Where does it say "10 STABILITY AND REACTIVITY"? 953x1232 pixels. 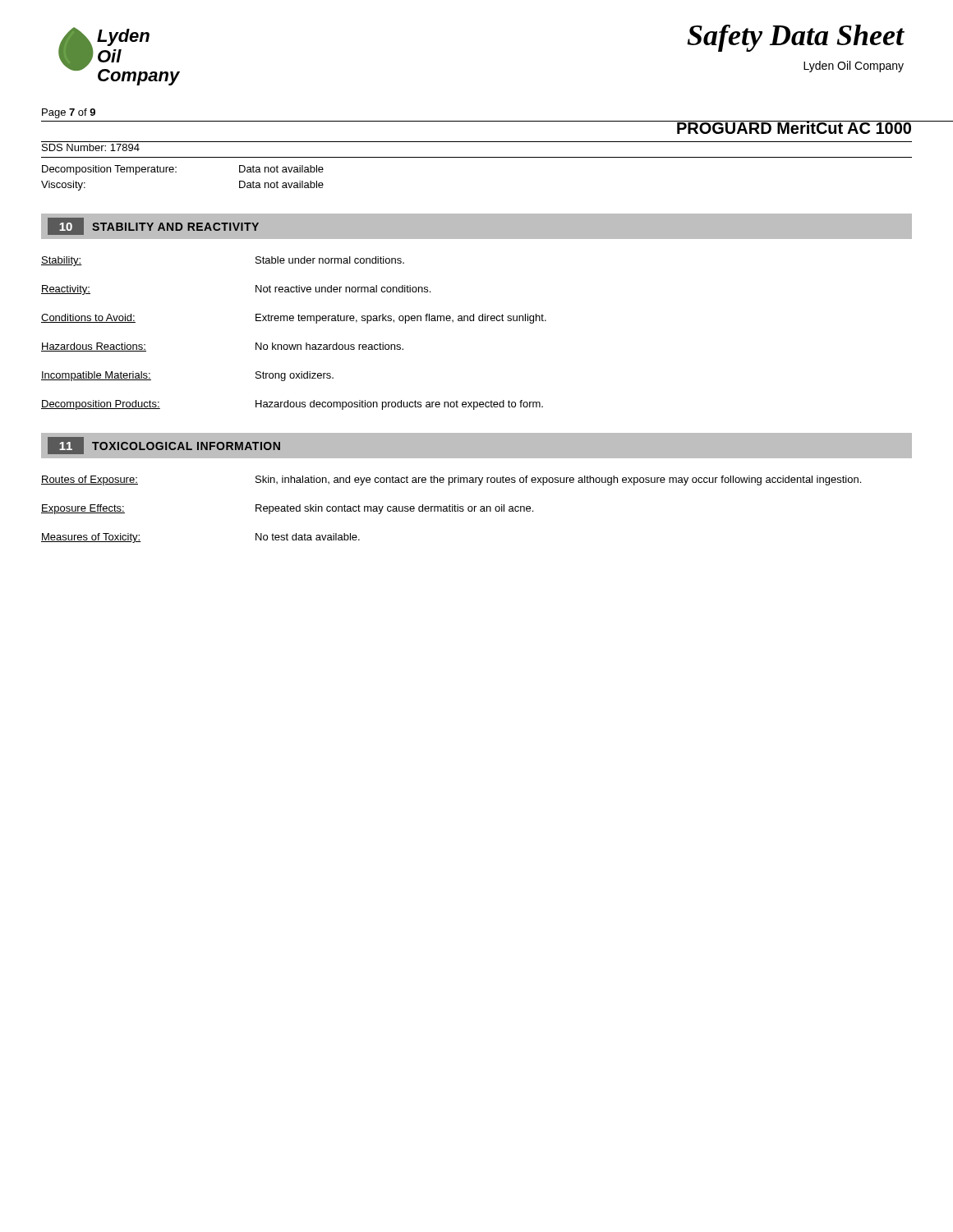[x=154, y=226]
